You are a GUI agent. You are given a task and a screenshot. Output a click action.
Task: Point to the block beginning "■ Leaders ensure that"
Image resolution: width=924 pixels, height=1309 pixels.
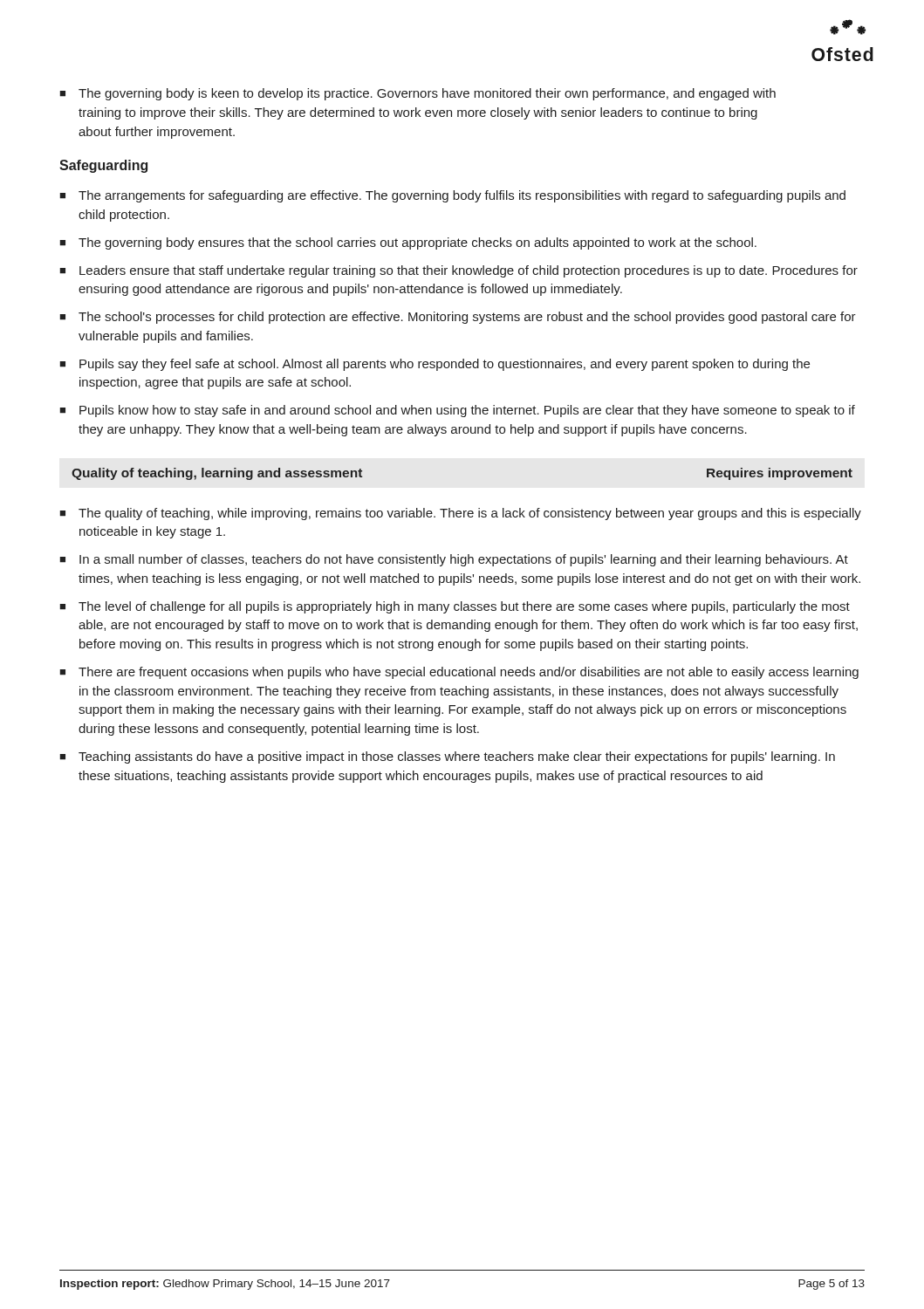pos(462,279)
